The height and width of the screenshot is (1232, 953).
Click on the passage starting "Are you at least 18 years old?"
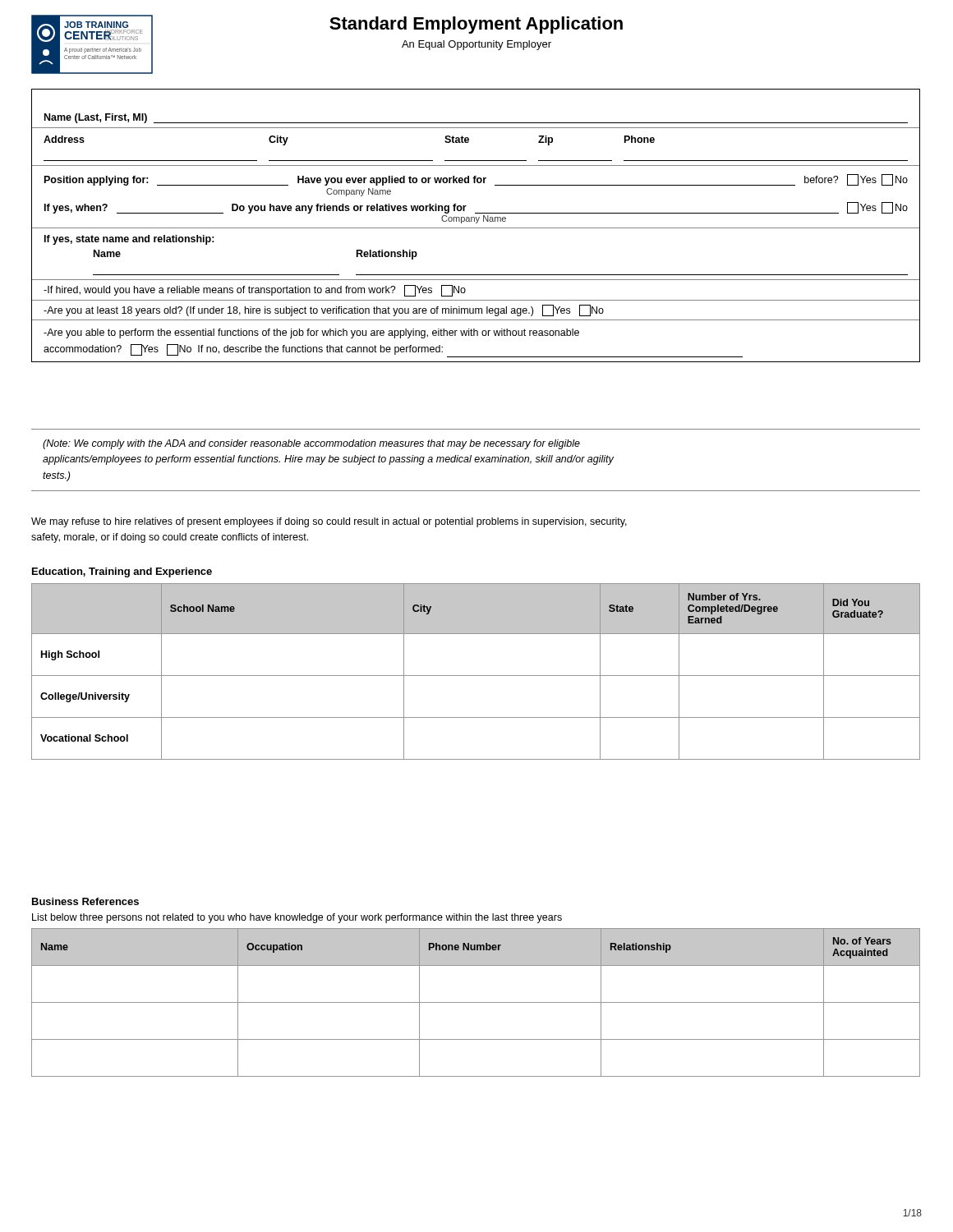click(x=324, y=310)
